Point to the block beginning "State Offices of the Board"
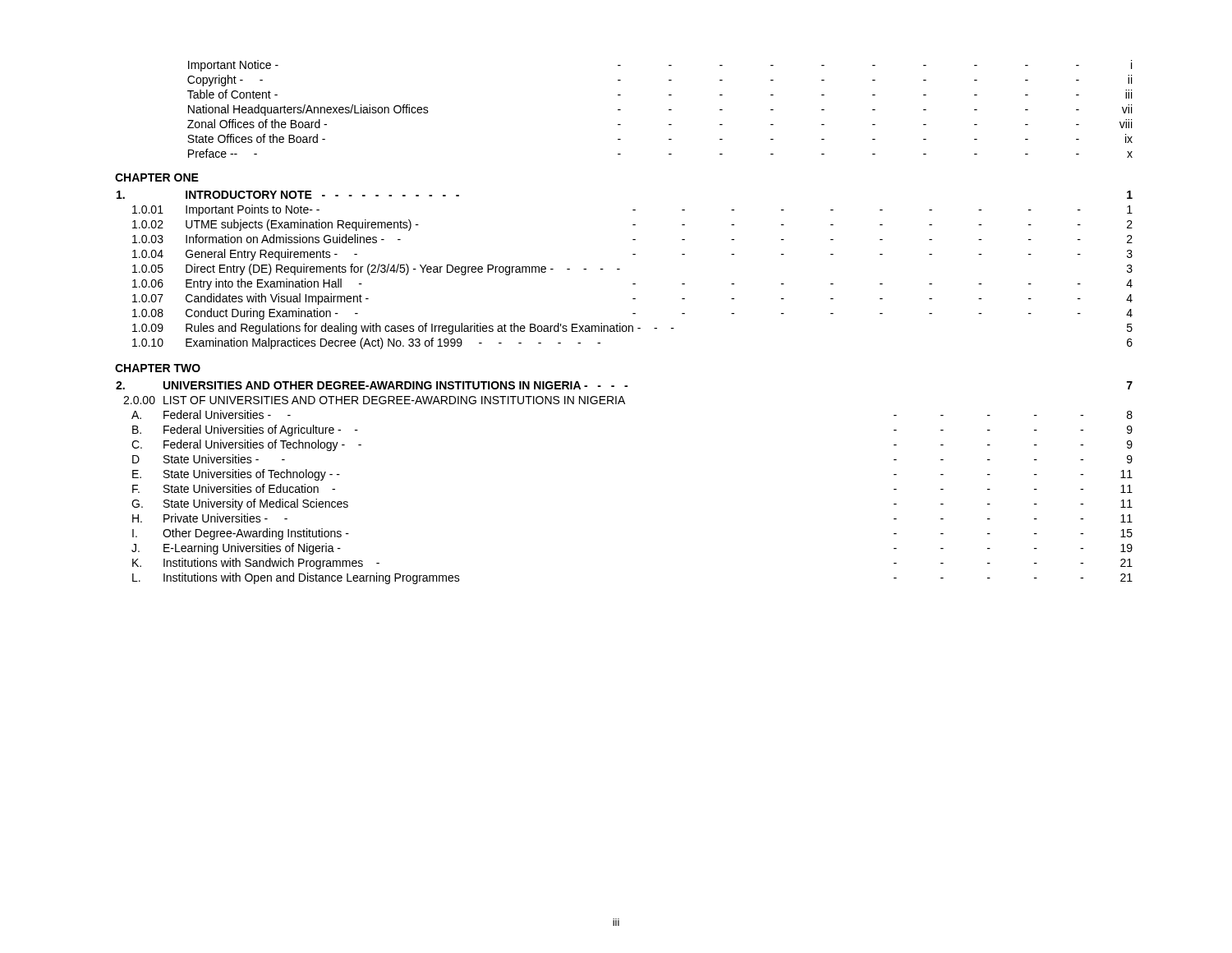 (624, 139)
